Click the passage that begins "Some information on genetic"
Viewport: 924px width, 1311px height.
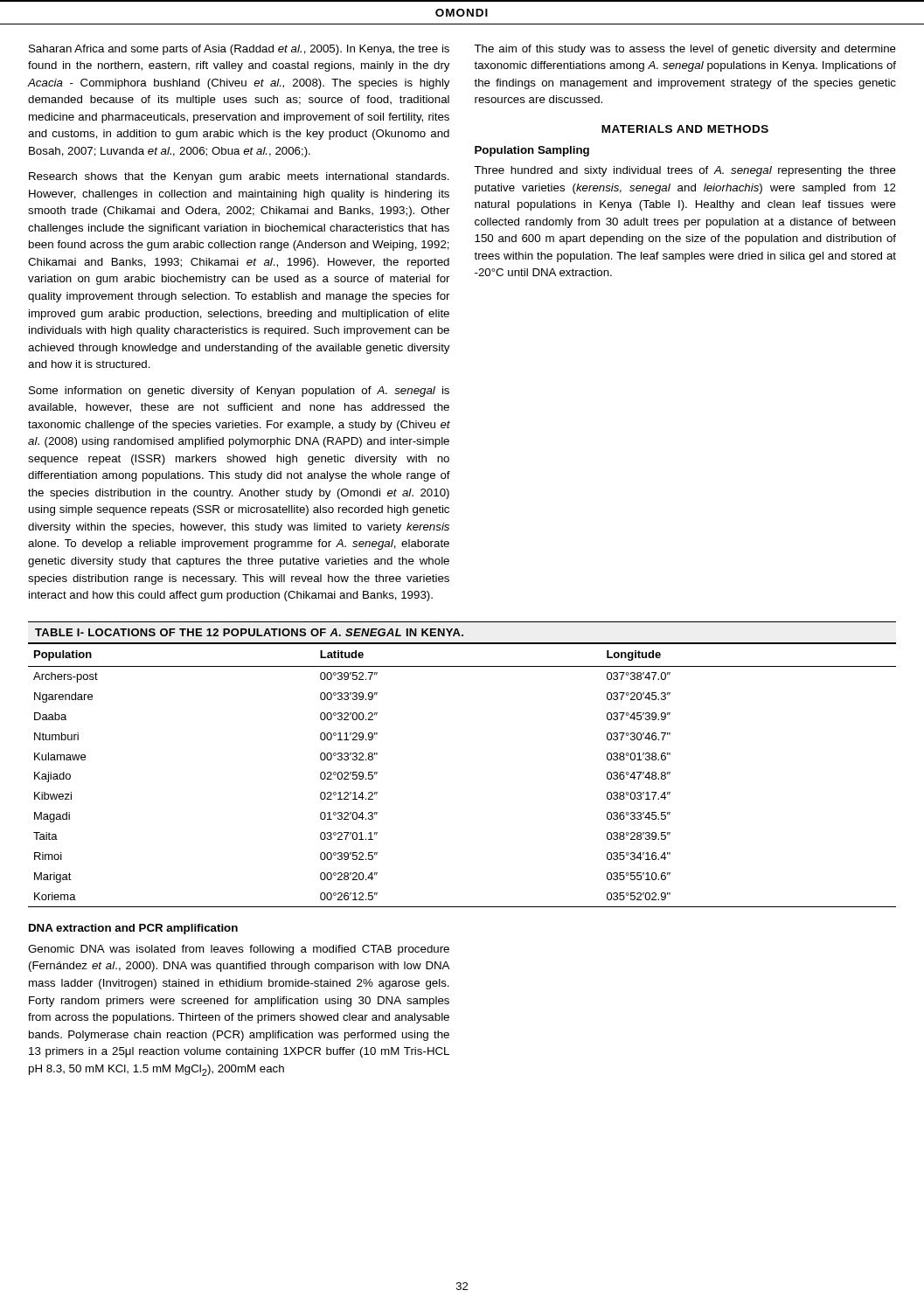pyautogui.click(x=239, y=492)
